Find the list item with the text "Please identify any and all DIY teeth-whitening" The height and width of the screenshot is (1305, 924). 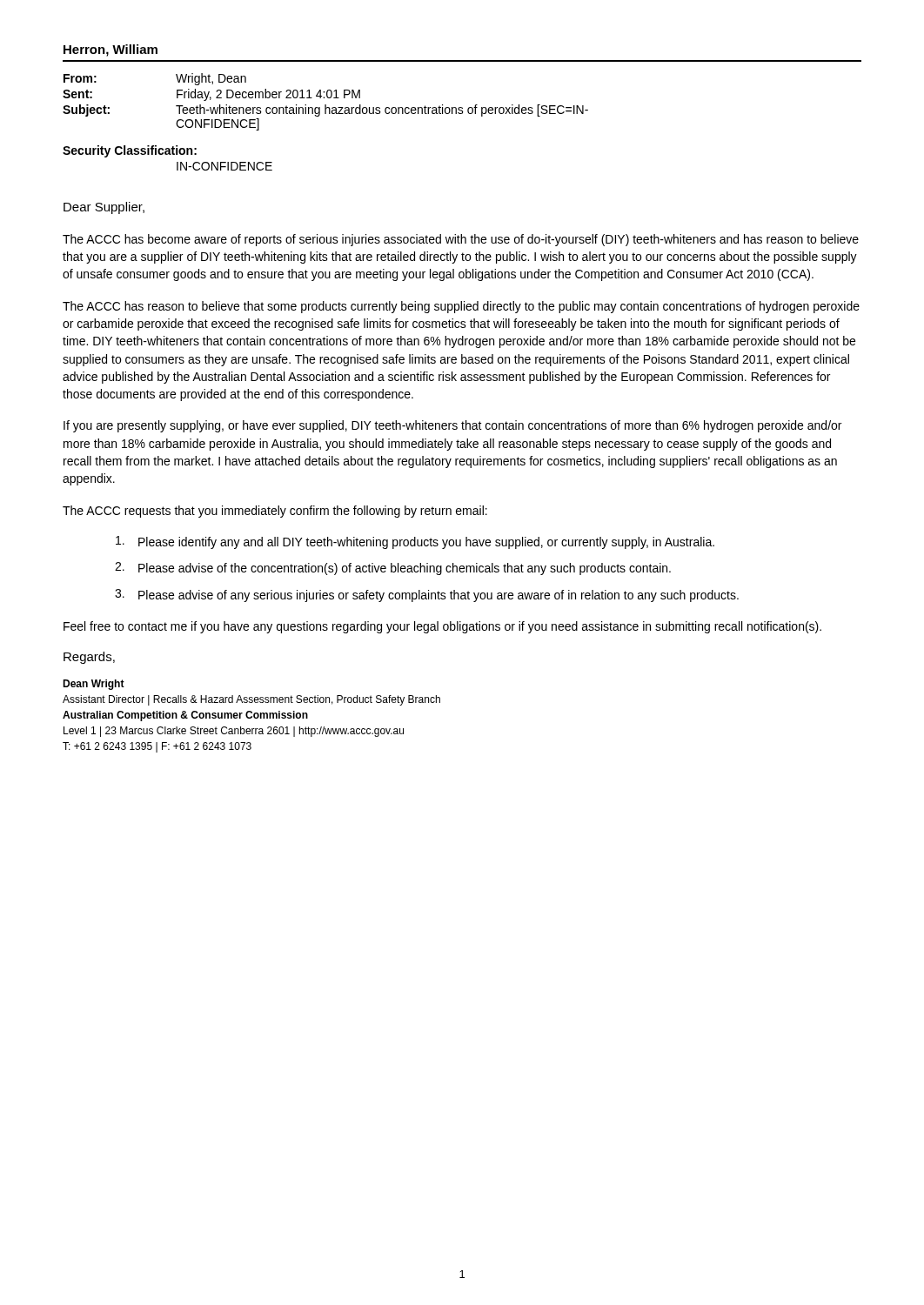[488, 542]
